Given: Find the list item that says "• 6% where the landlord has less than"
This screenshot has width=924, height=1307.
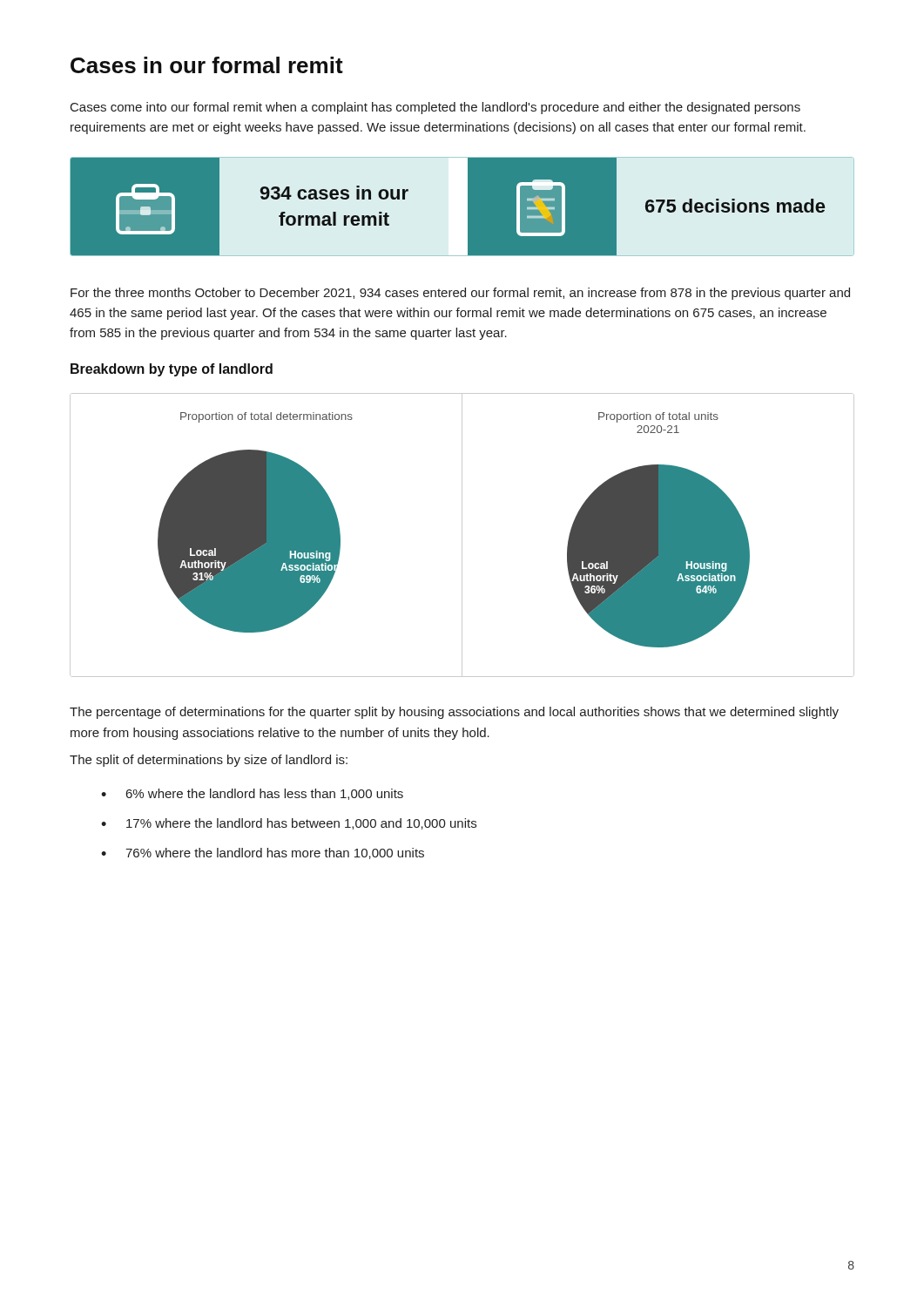Looking at the screenshot, I should (252, 795).
